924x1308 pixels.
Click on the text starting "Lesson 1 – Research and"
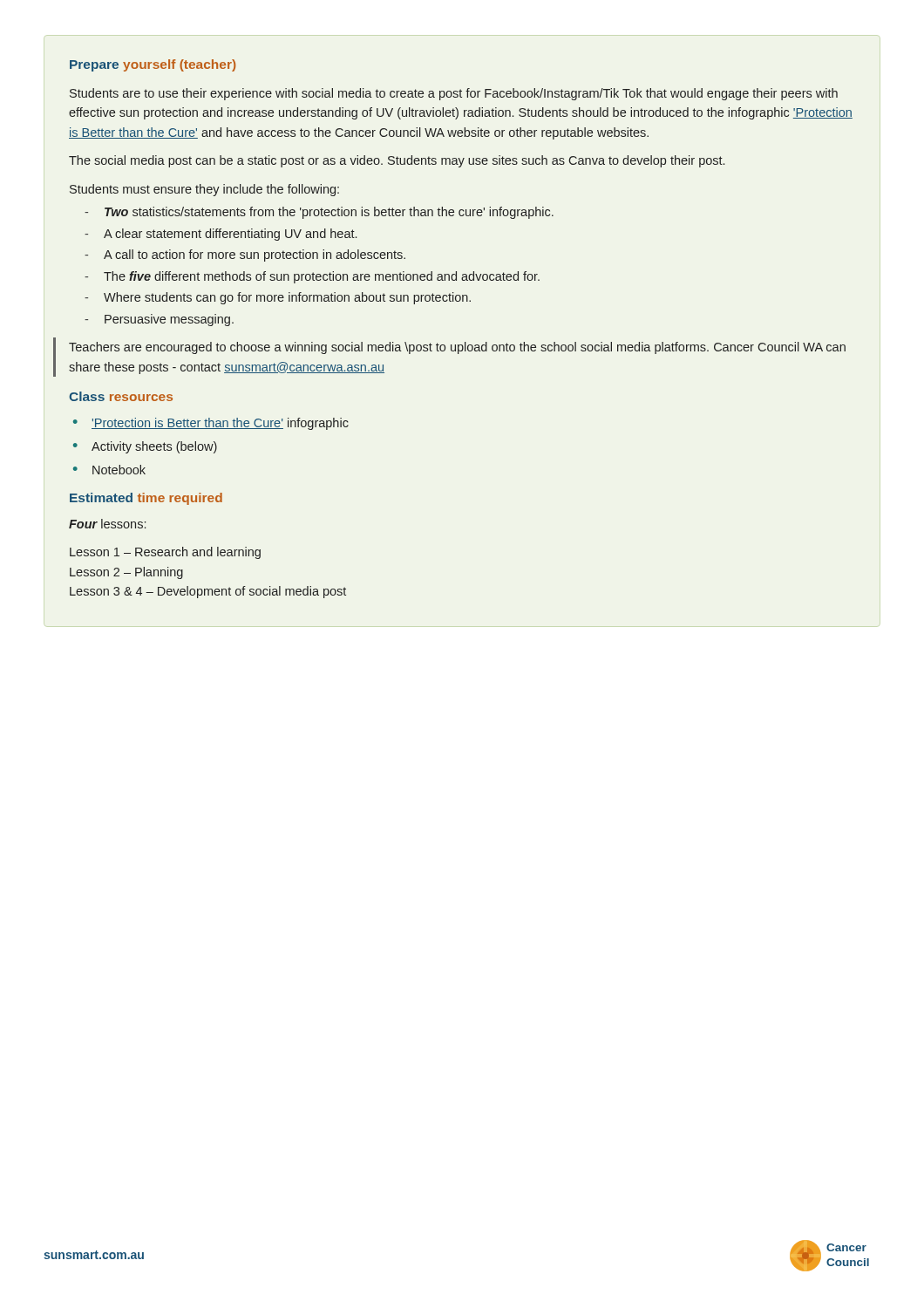[165, 553]
